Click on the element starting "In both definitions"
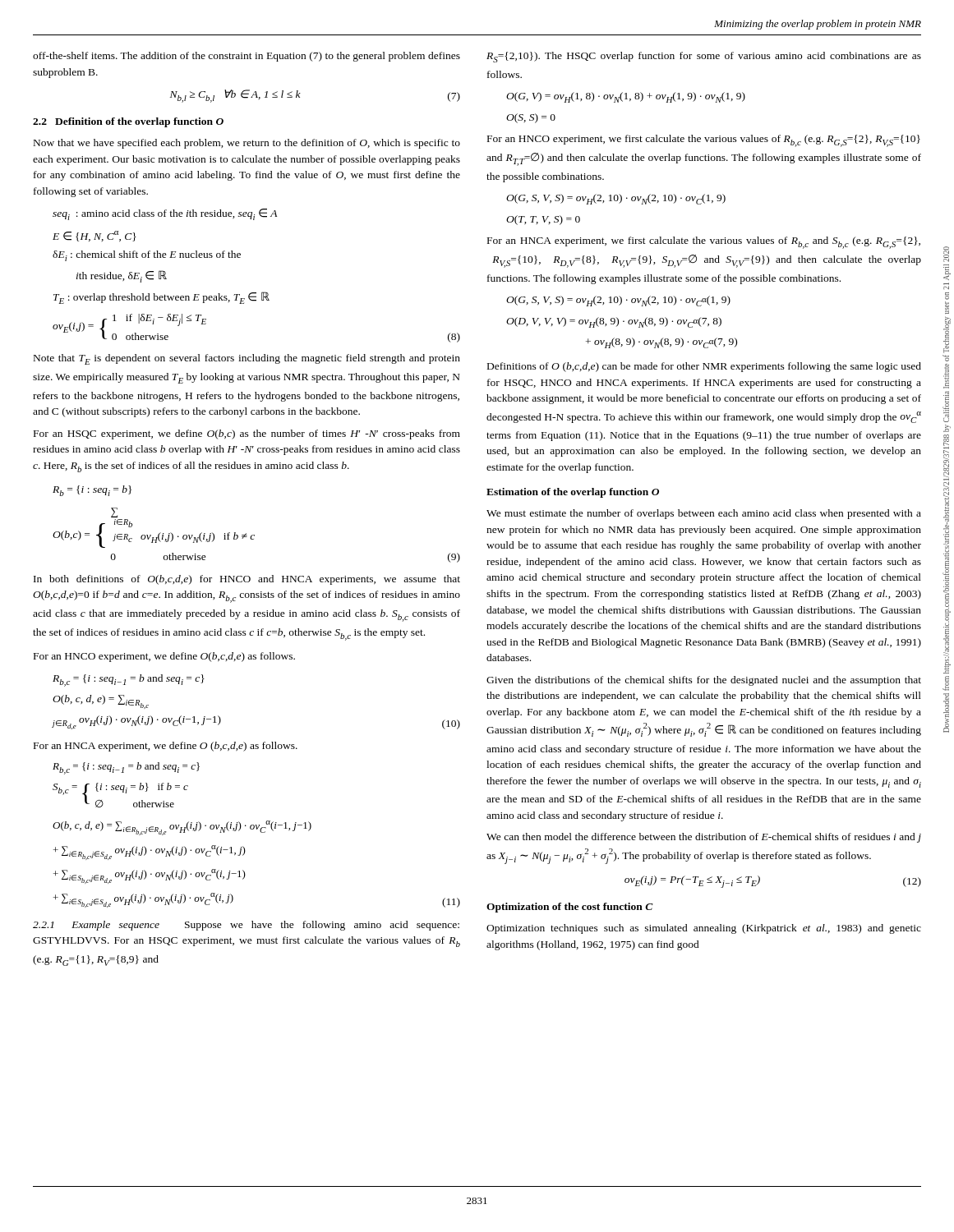Image resolution: width=954 pixels, height=1232 pixels. pos(247,607)
